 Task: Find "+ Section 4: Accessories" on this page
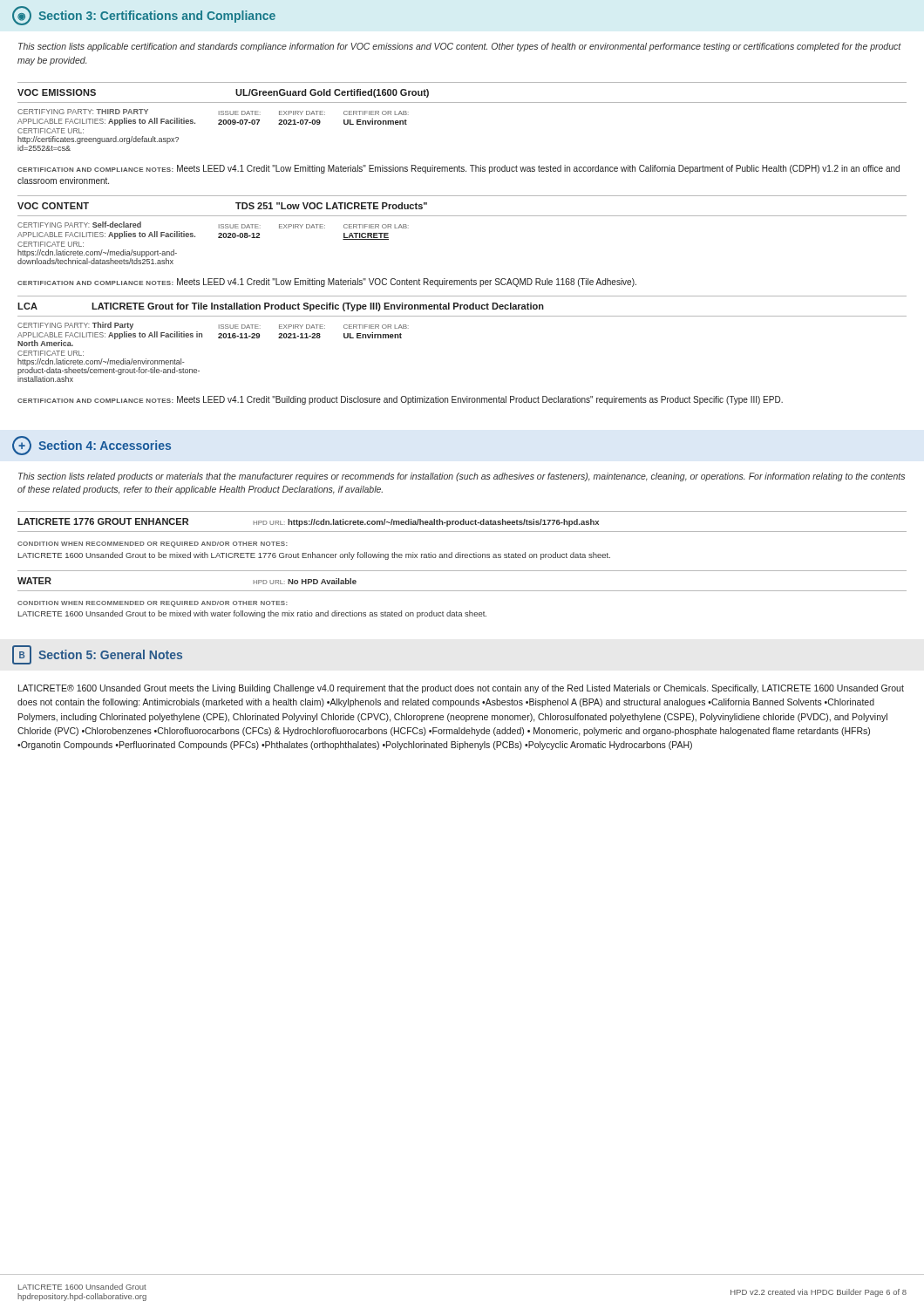[x=92, y=445]
